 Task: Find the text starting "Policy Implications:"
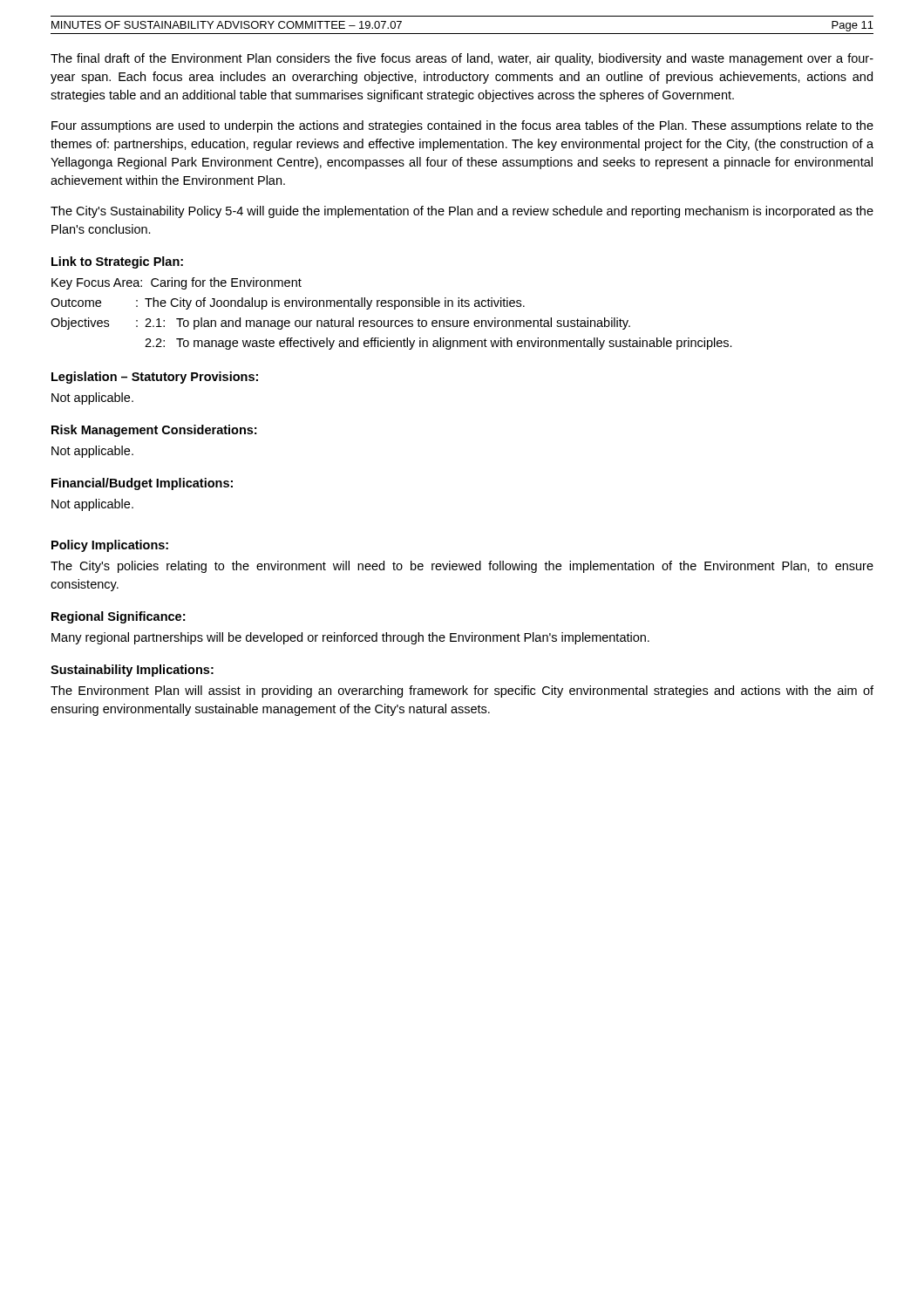pyautogui.click(x=110, y=545)
